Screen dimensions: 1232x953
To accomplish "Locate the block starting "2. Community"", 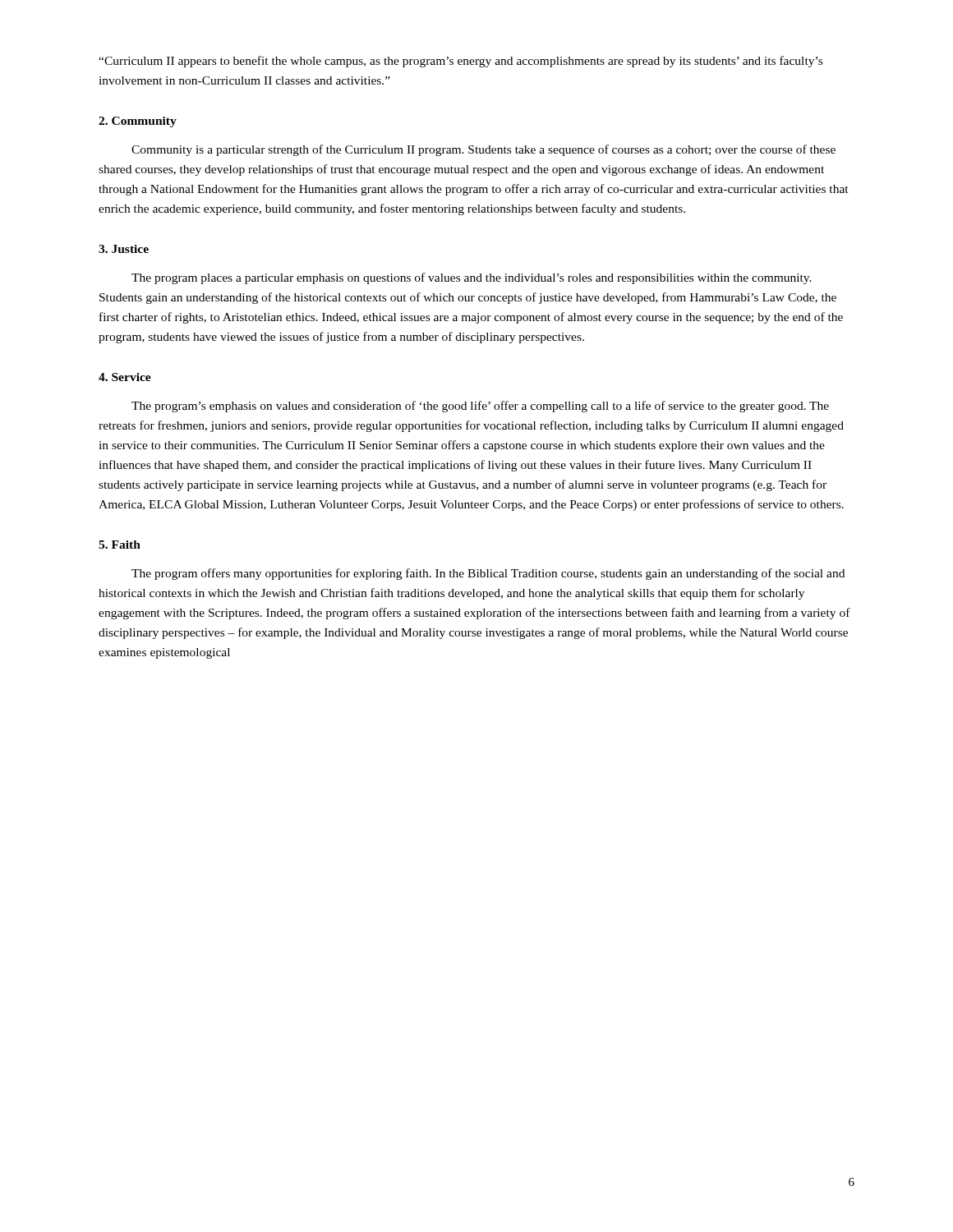I will 137,120.
